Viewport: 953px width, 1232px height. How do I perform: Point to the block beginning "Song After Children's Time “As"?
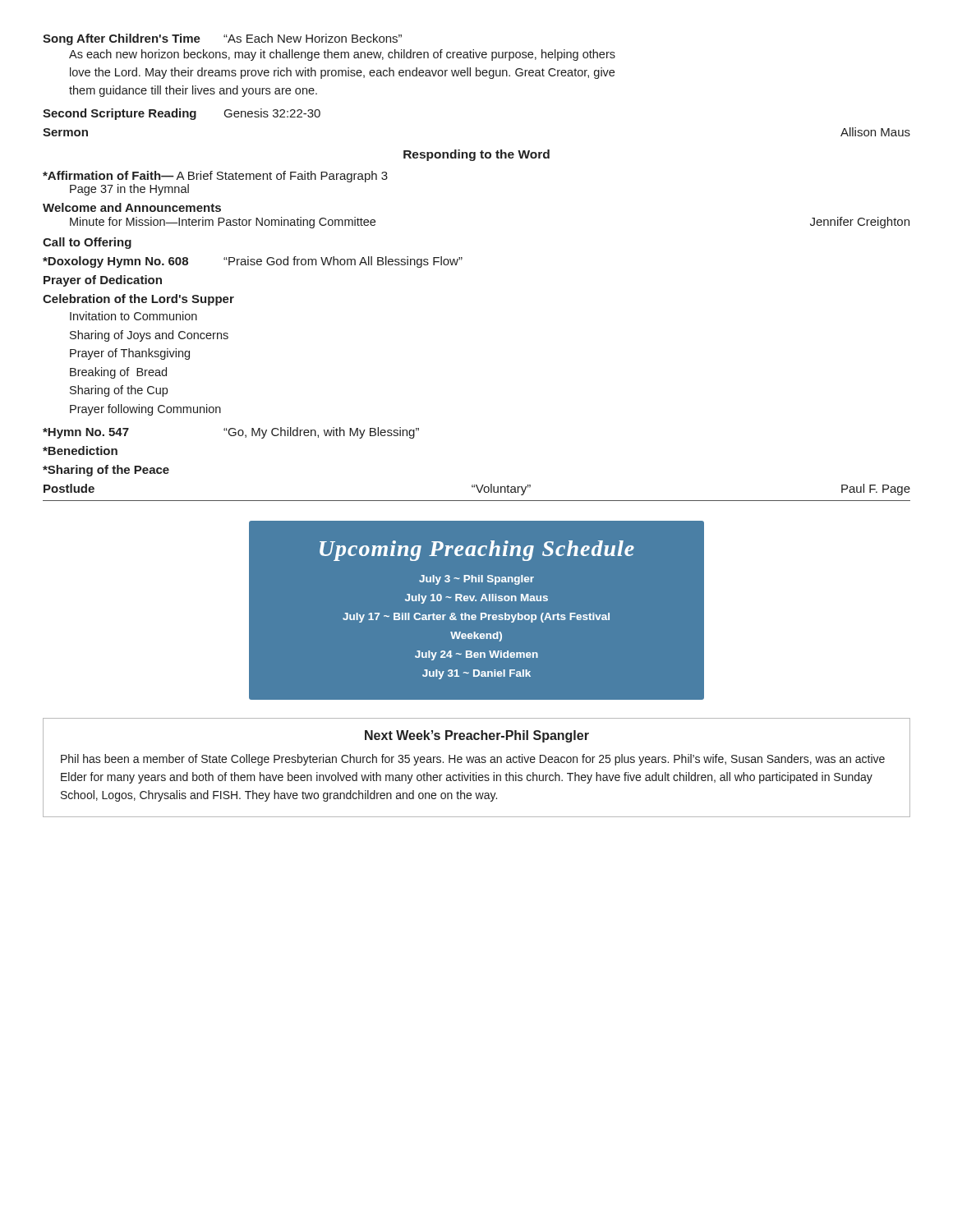point(476,65)
